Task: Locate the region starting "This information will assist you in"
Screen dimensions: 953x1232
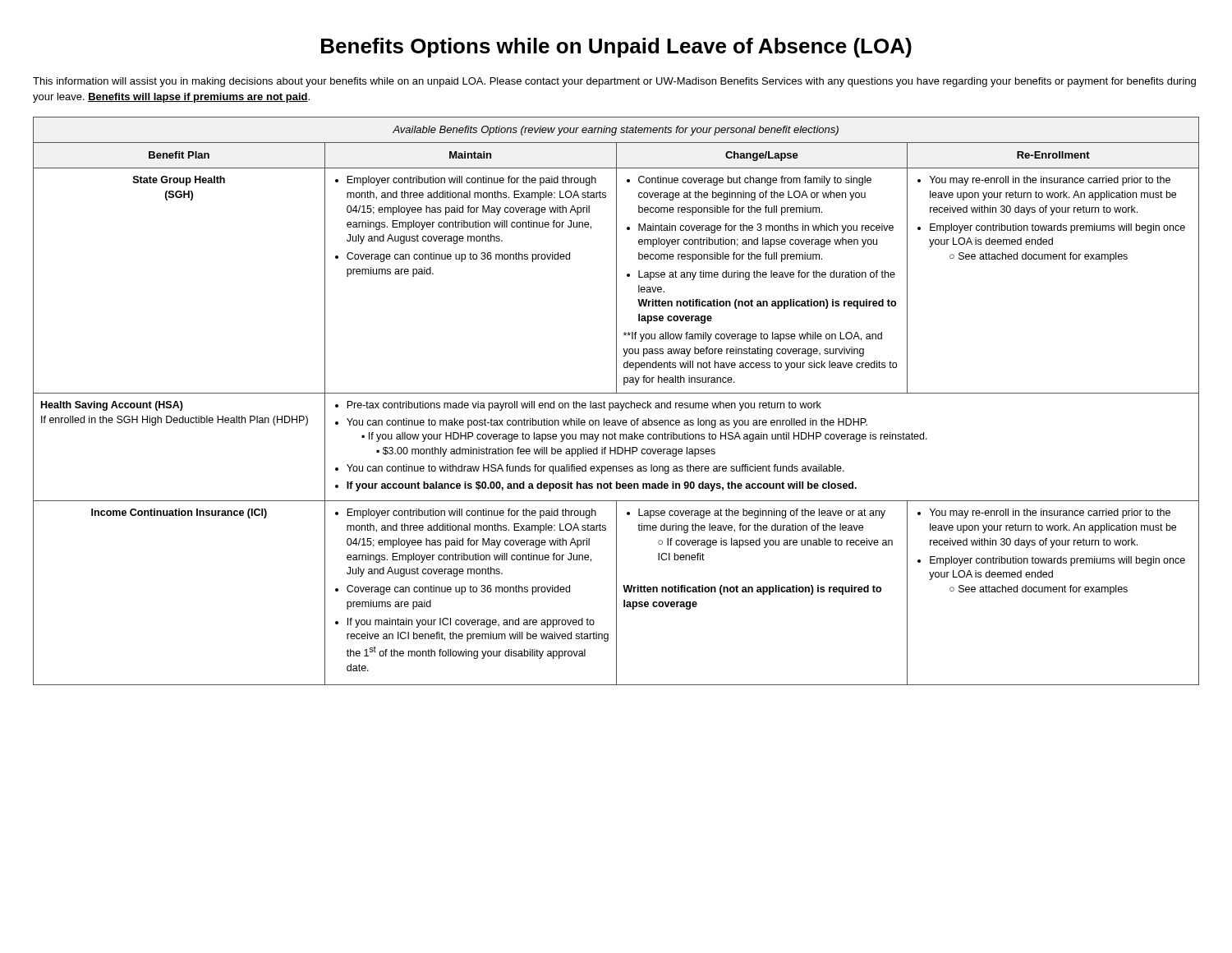Action: pos(615,89)
